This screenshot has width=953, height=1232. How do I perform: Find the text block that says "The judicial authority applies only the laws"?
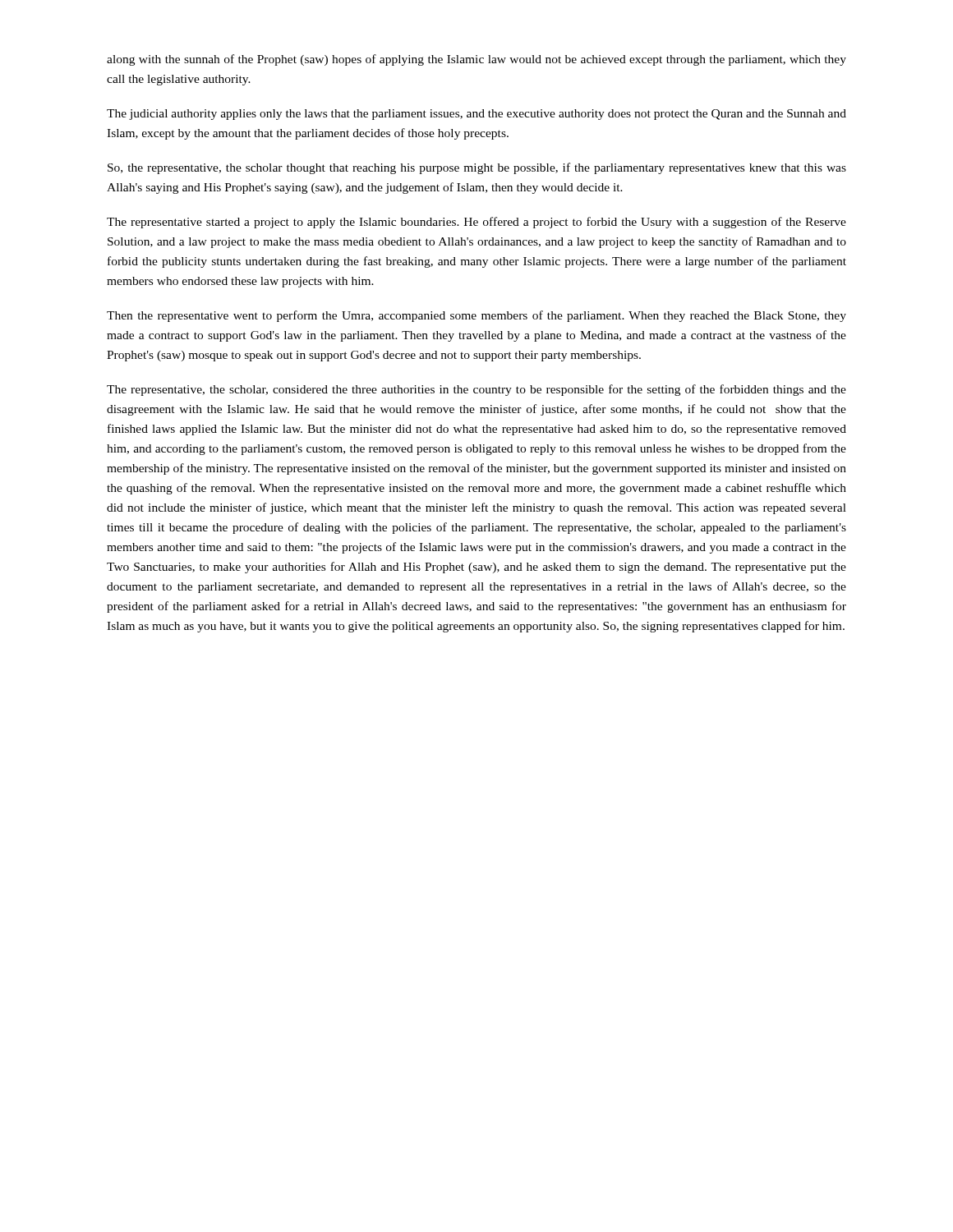pos(476,123)
